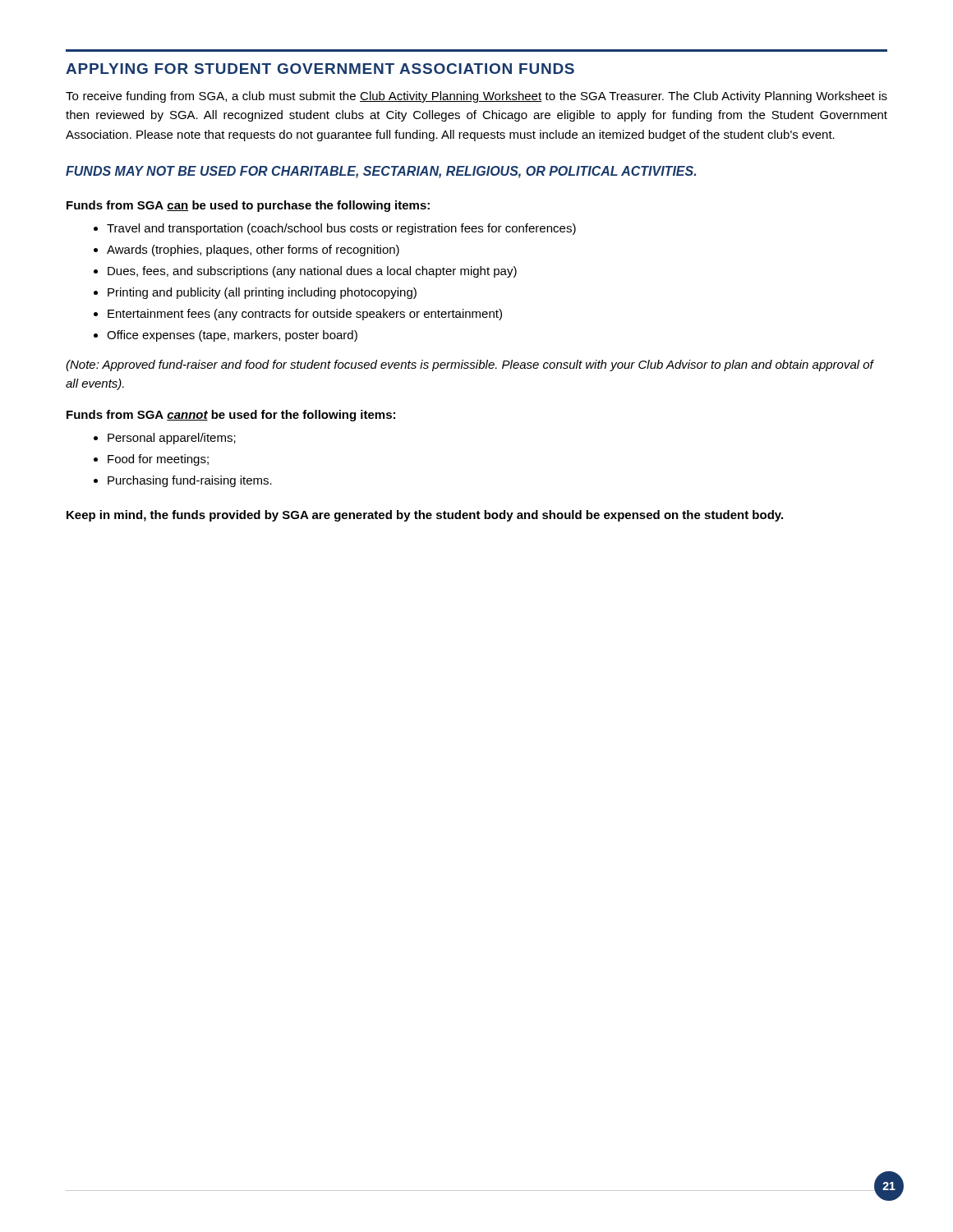Where does it say "Food for meetings;"?

click(158, 459)
